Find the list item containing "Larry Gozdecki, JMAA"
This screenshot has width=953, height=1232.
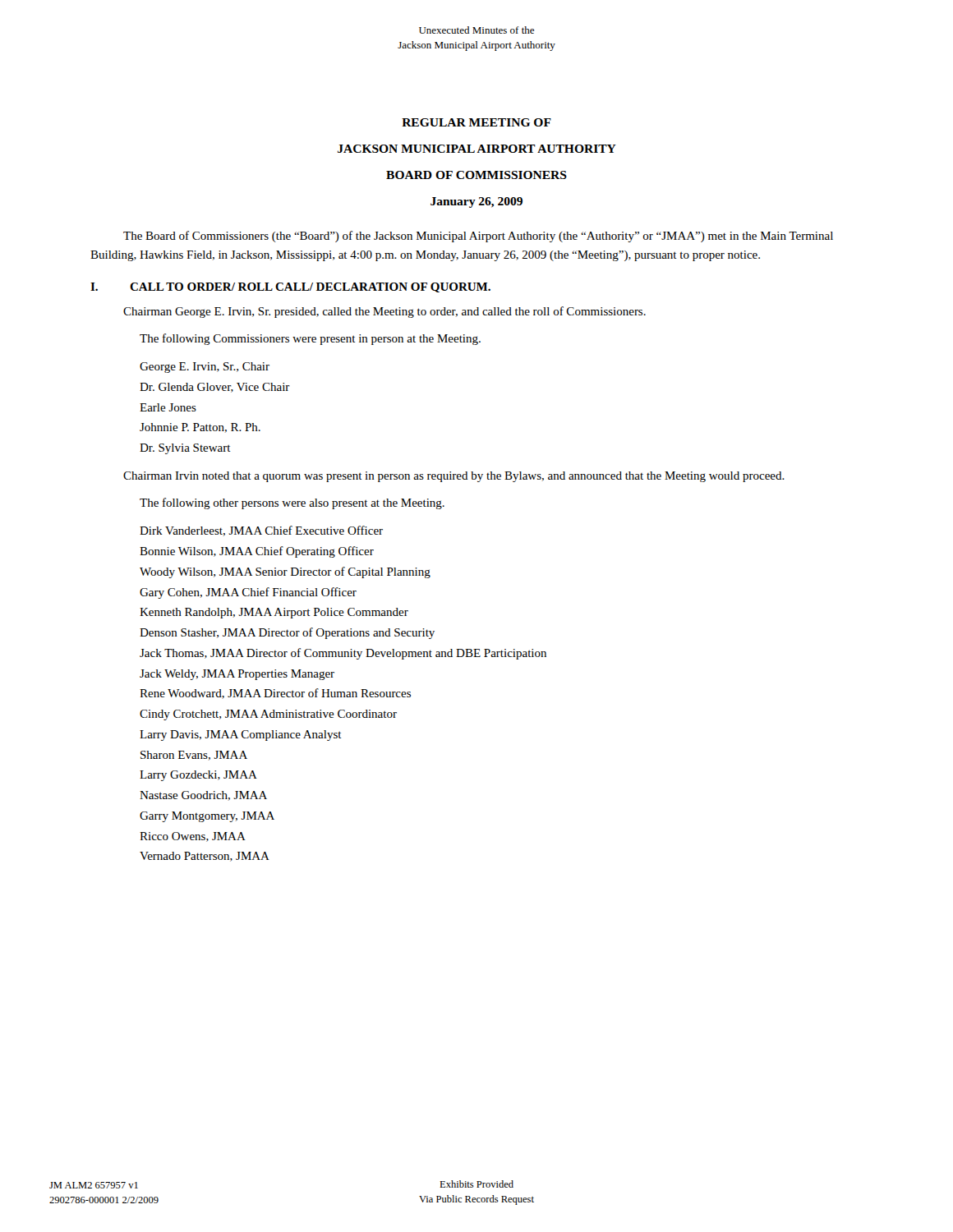[x=198, y=775]
